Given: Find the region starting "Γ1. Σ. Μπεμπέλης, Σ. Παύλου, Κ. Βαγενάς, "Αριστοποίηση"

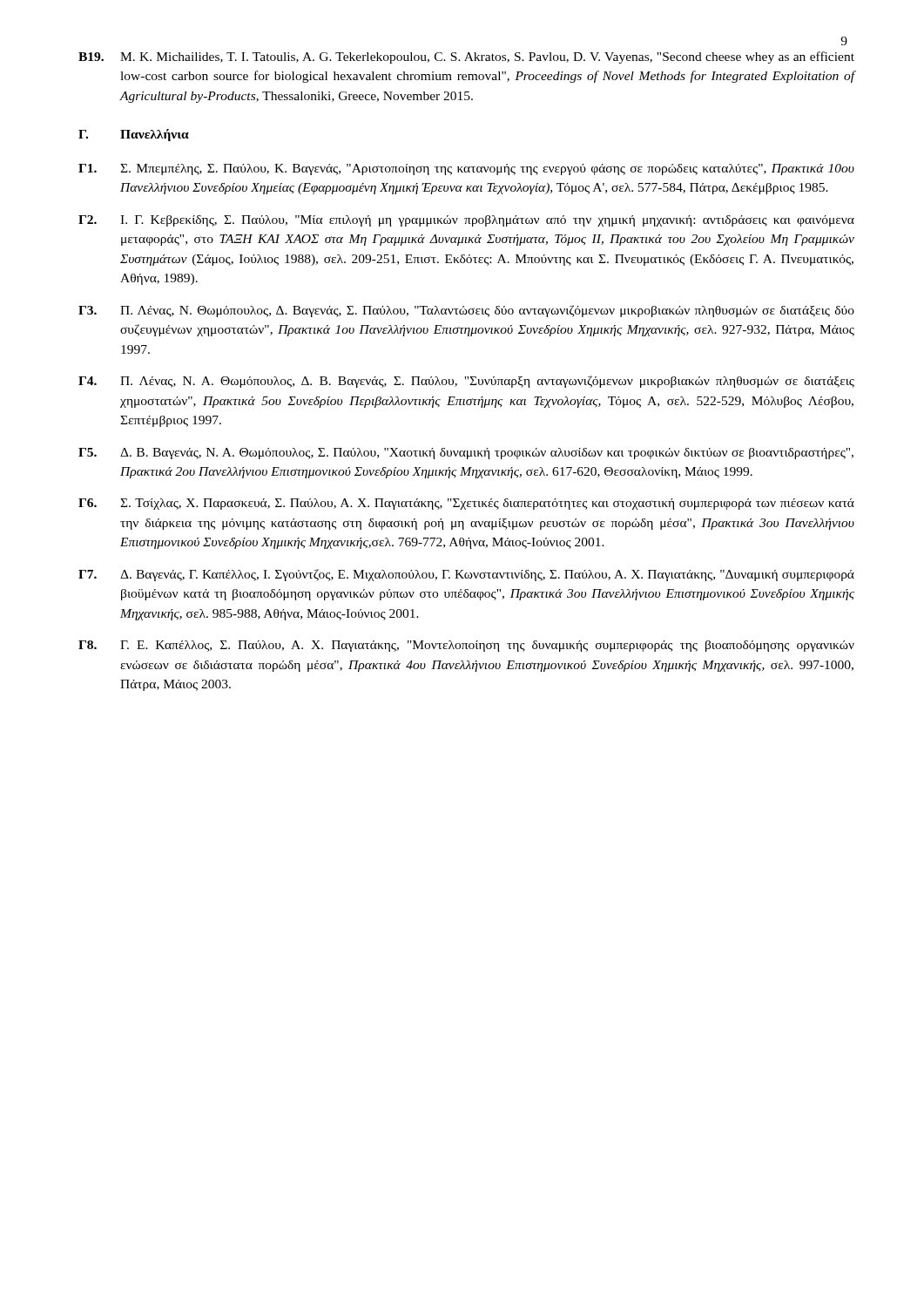Looking at the screenshot, I should point(466,178).
